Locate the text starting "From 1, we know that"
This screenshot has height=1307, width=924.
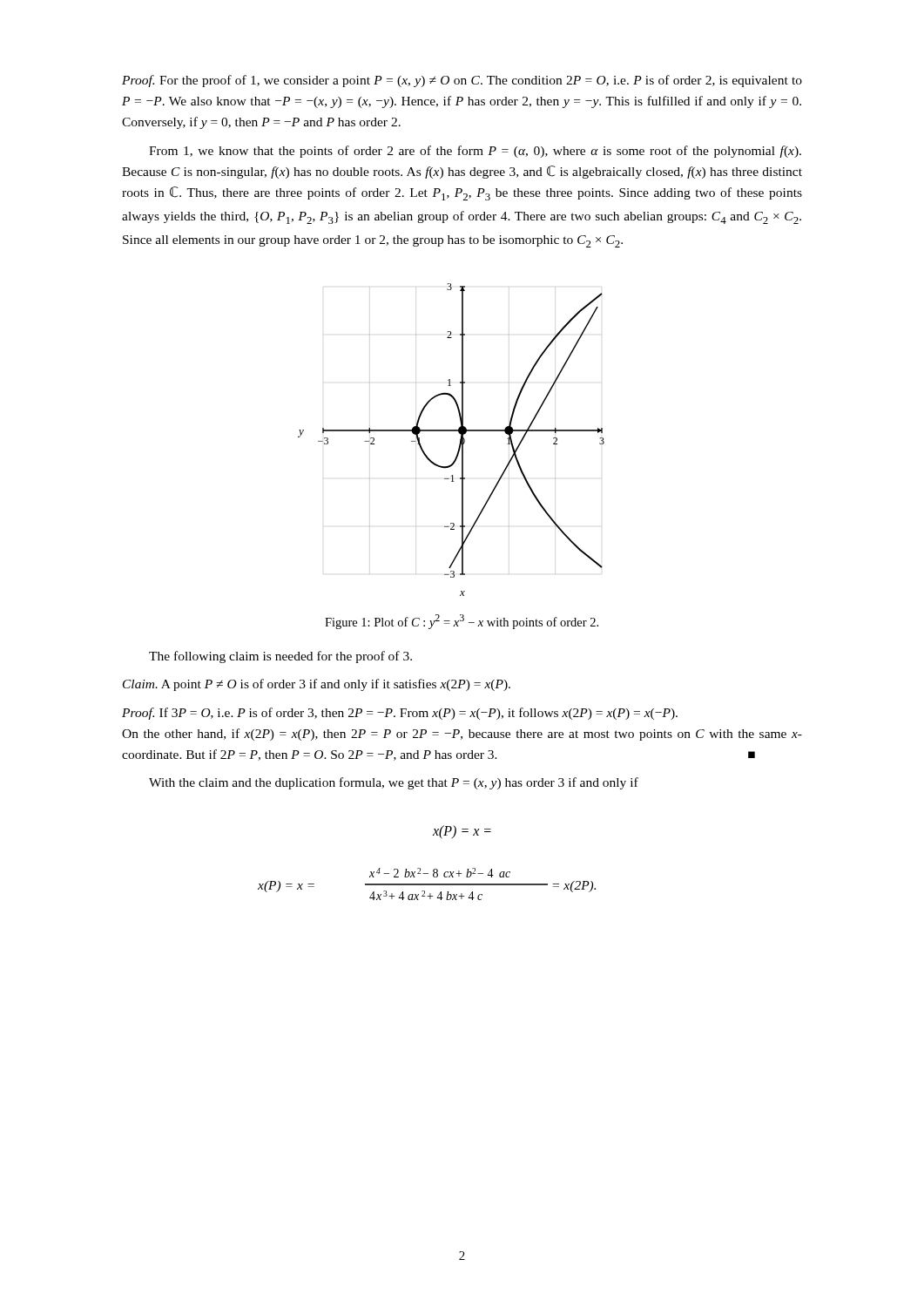coord(462,196)
